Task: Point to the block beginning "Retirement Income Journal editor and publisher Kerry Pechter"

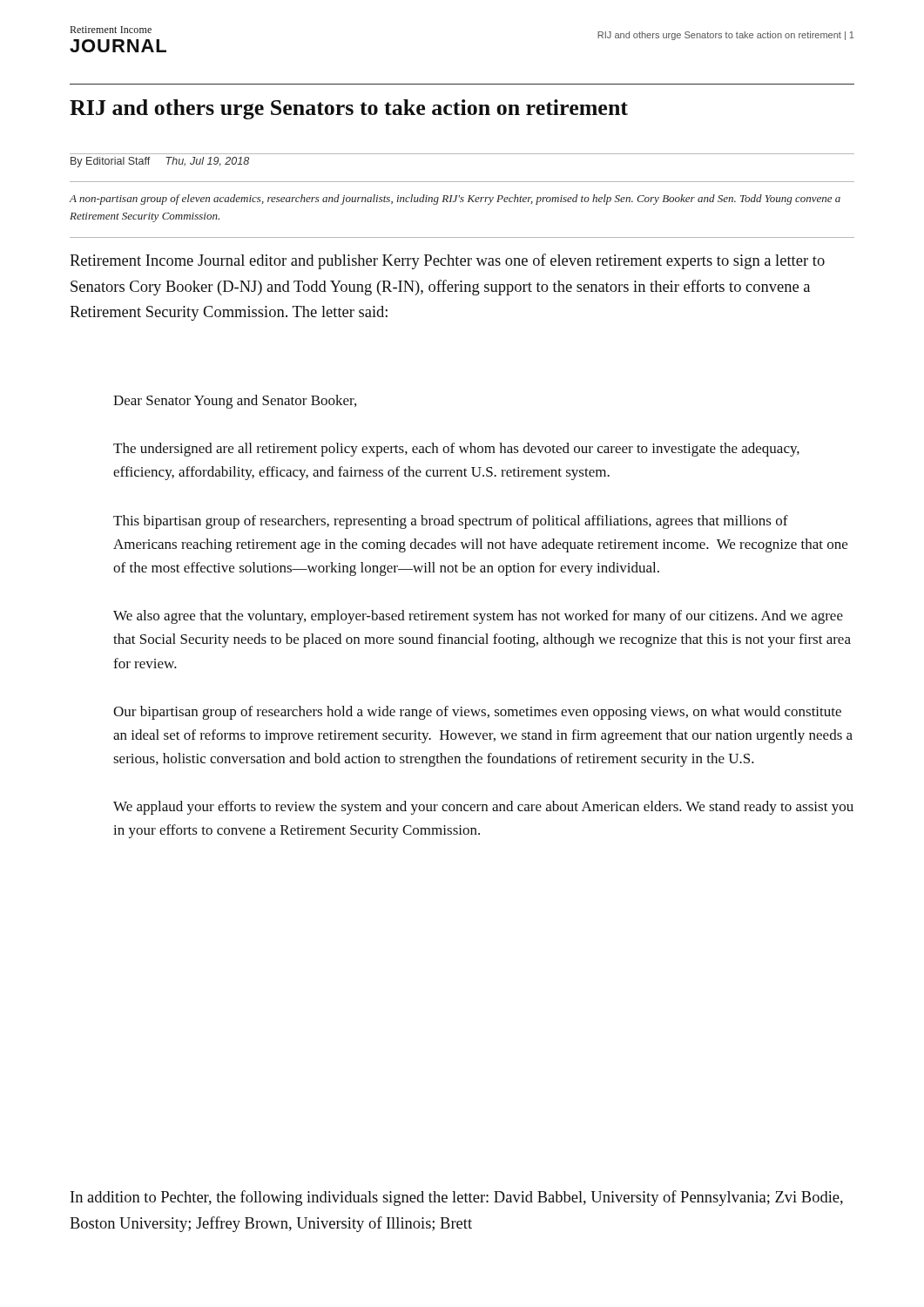Action: (447, 286)
